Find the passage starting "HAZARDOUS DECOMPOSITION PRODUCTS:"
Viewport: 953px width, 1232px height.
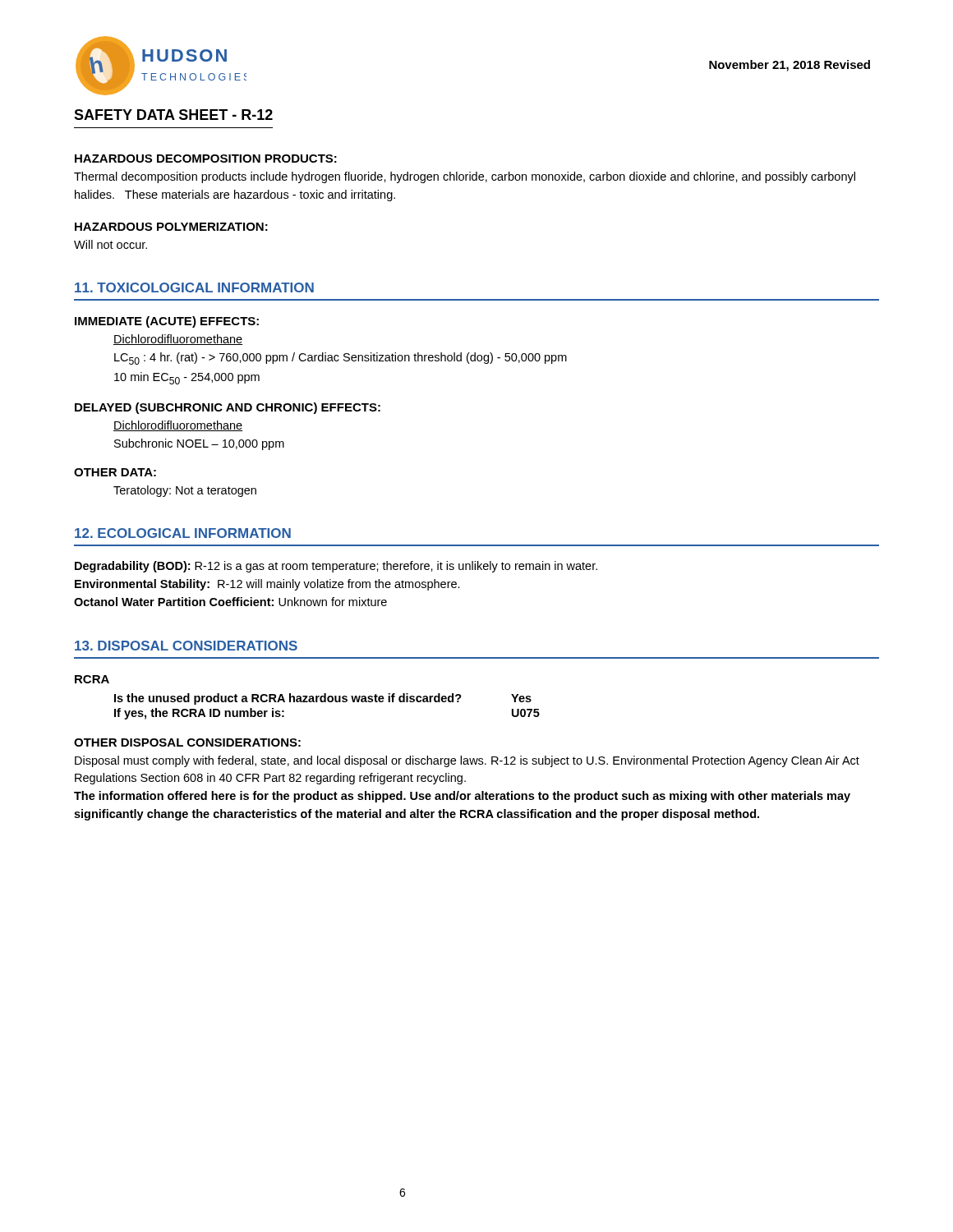pyautogui.click(x=206, y=158)
